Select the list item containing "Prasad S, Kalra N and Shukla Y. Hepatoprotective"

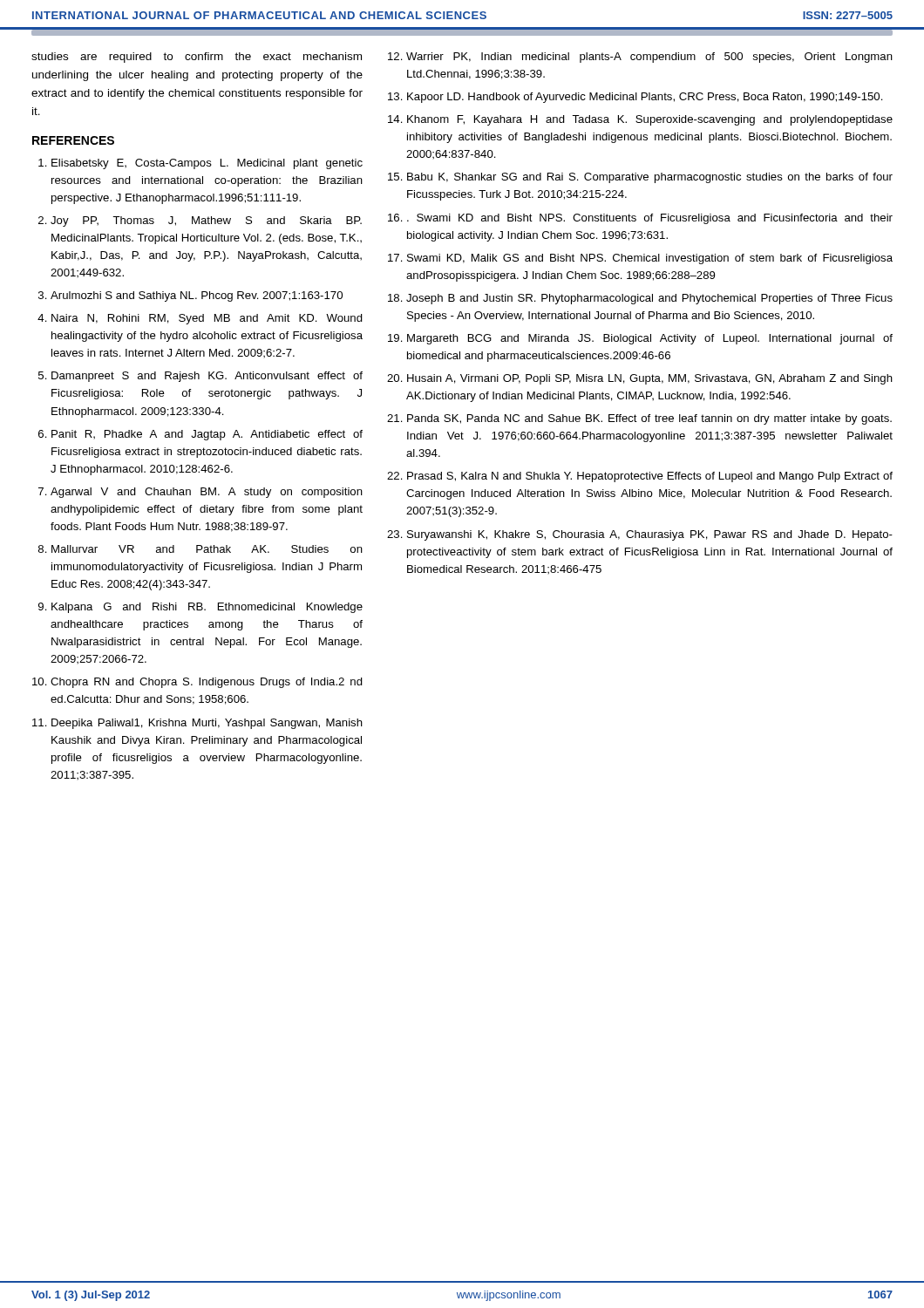649,493
